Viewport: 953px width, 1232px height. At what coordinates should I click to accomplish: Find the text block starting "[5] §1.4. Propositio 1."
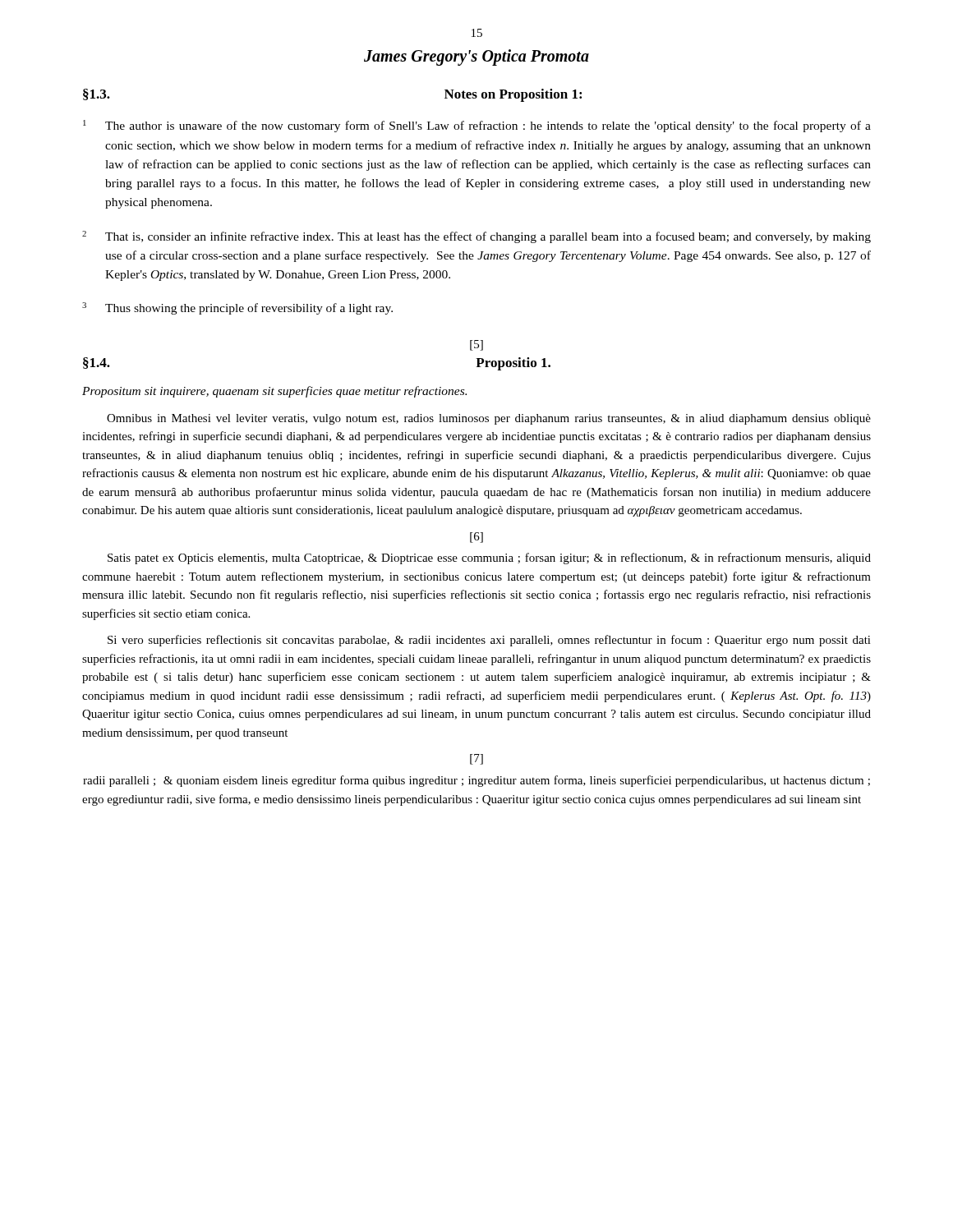point(476,355)
